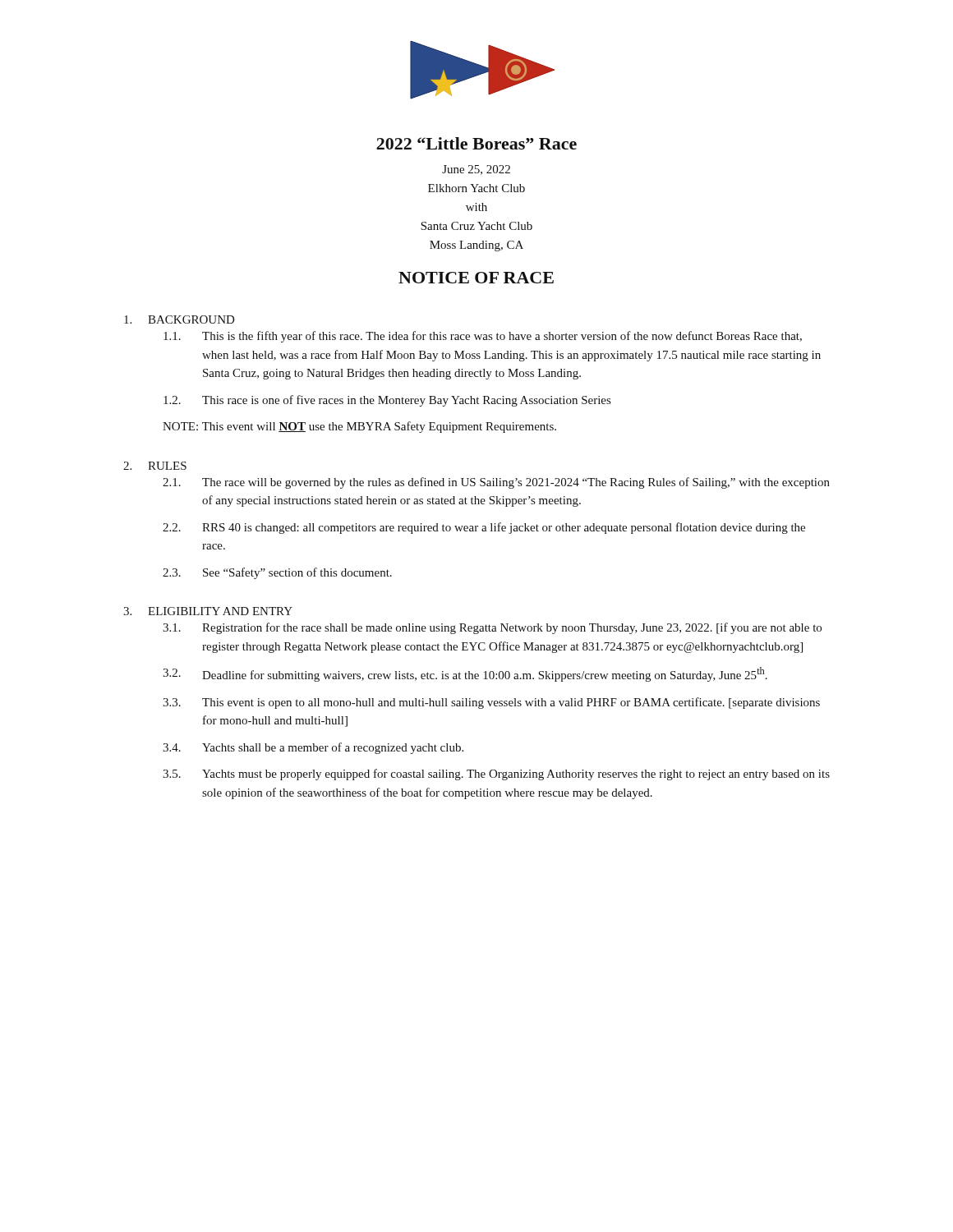Point to the block beginning "3.1. Registration for"

(496, 637)
